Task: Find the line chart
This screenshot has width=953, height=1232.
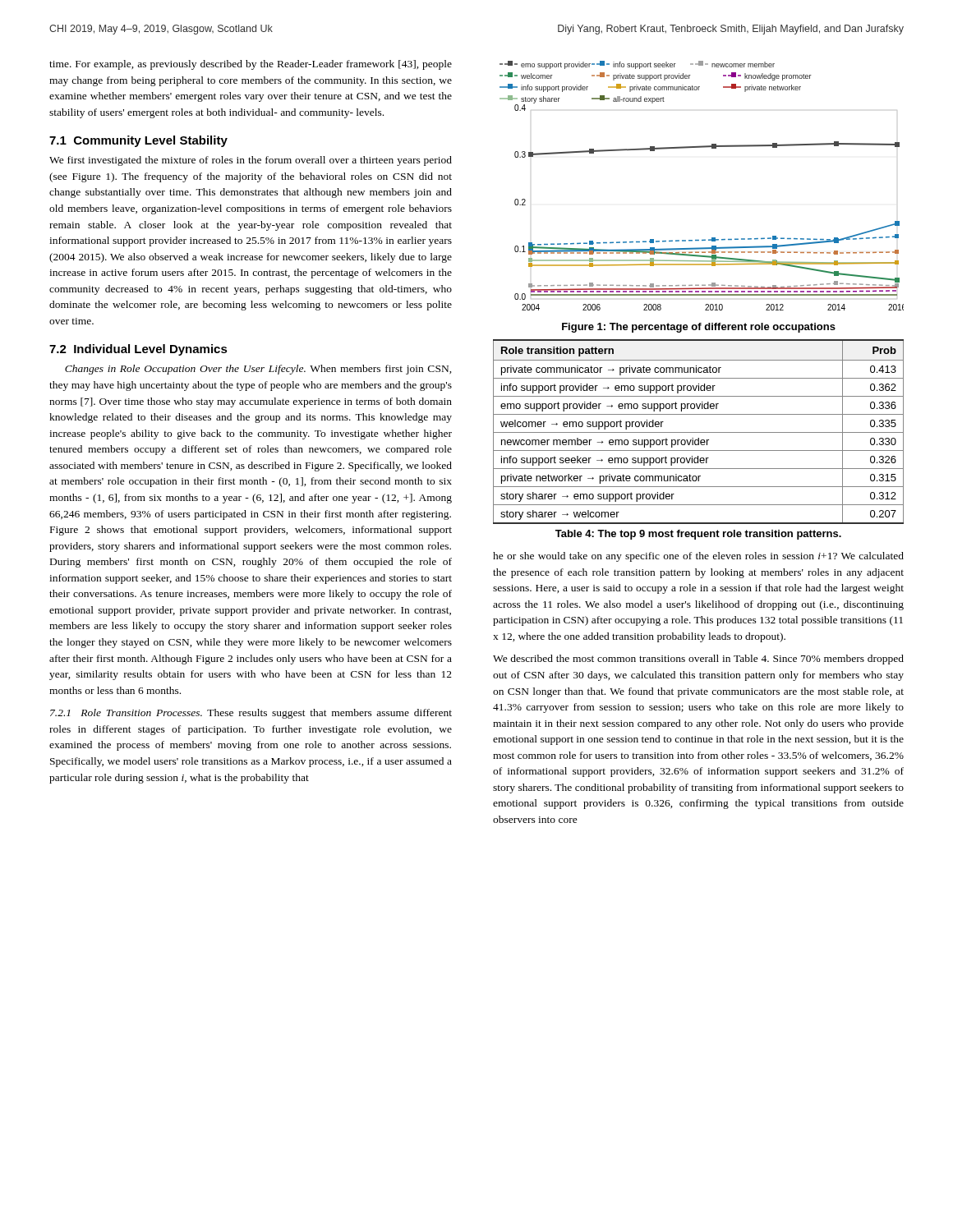Action: tap(698, 185)
